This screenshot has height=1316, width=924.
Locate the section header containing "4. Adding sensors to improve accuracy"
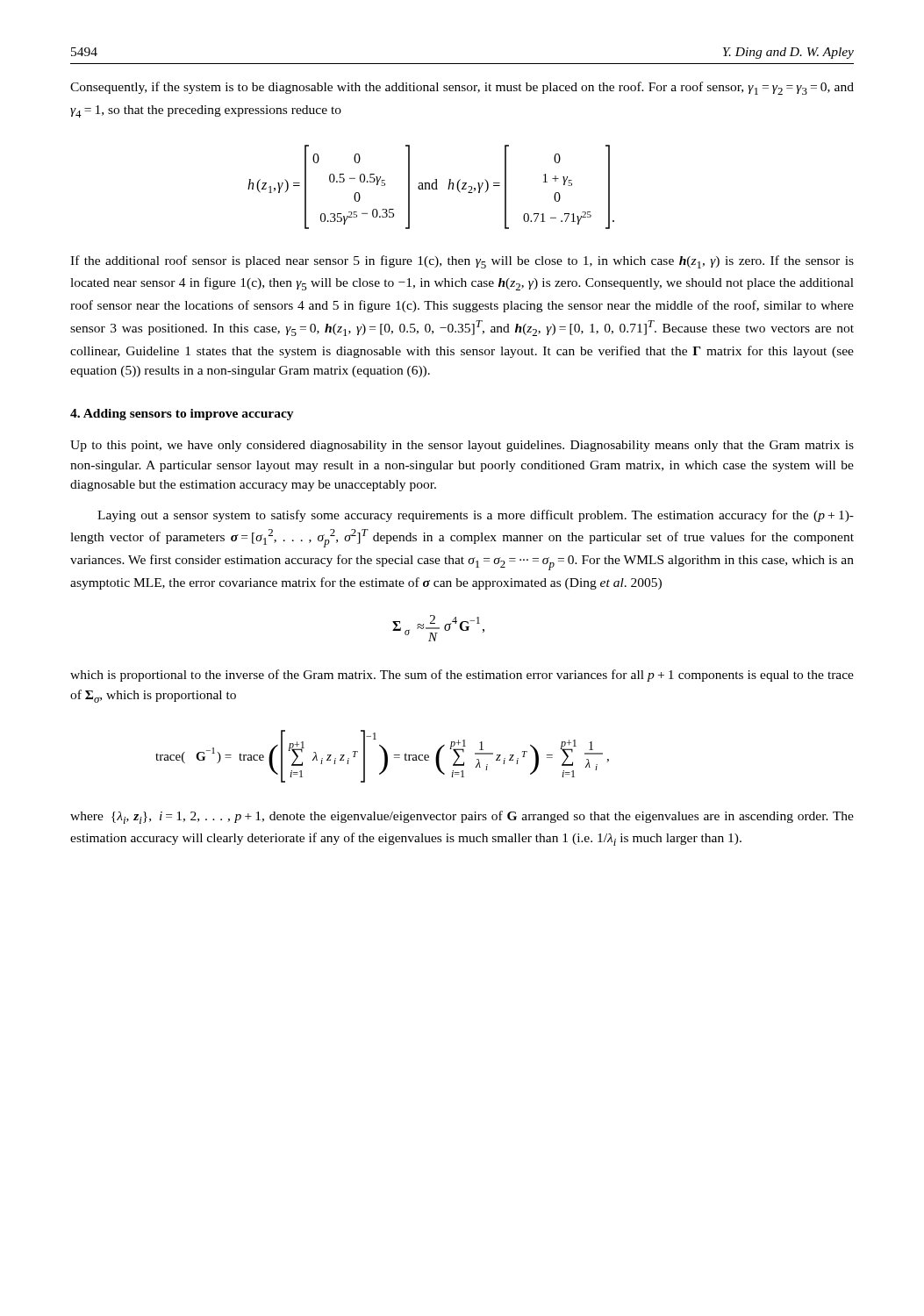coord(182,413)
